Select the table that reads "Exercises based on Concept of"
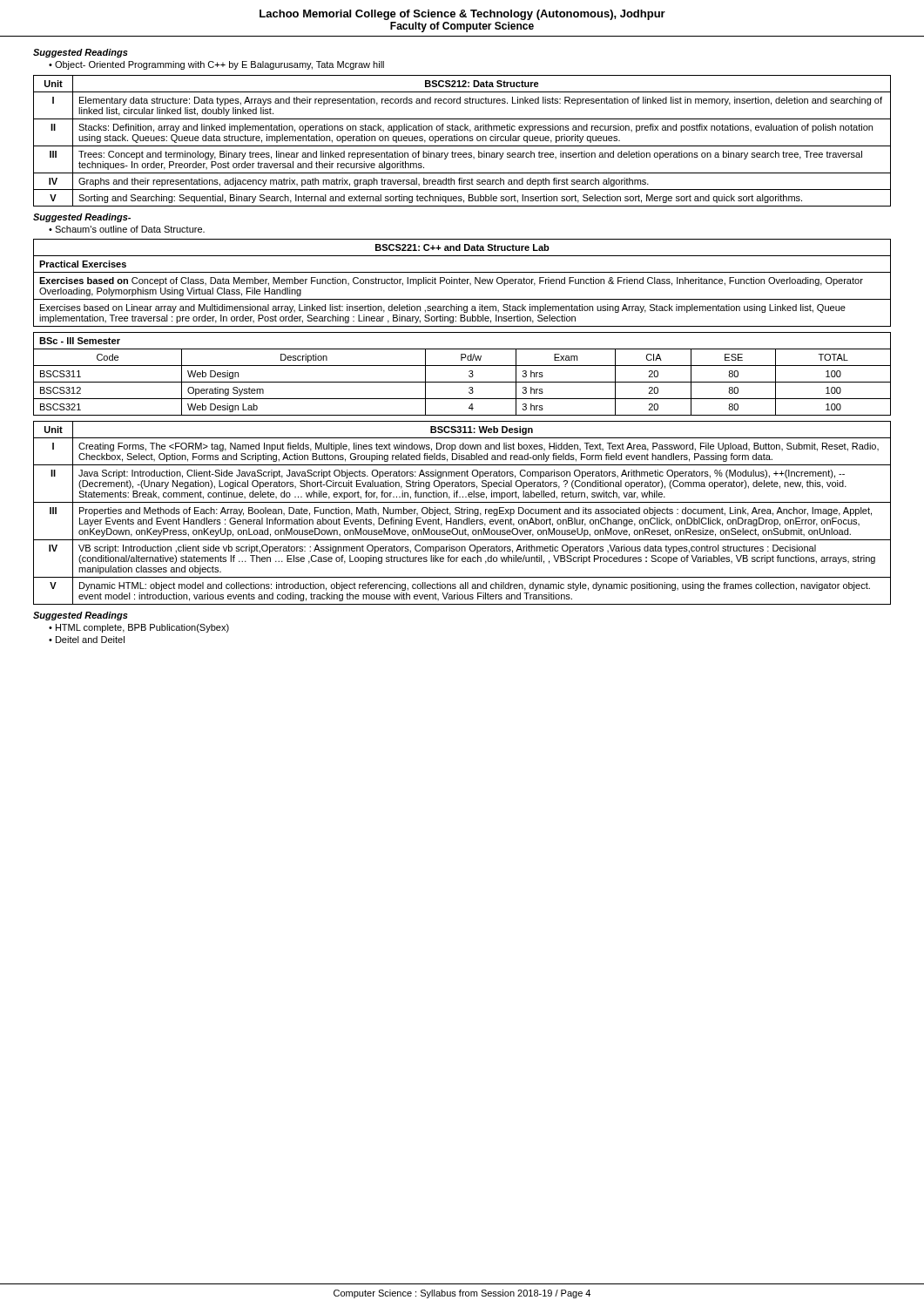 pyautogui.click(x=462, y=283)
